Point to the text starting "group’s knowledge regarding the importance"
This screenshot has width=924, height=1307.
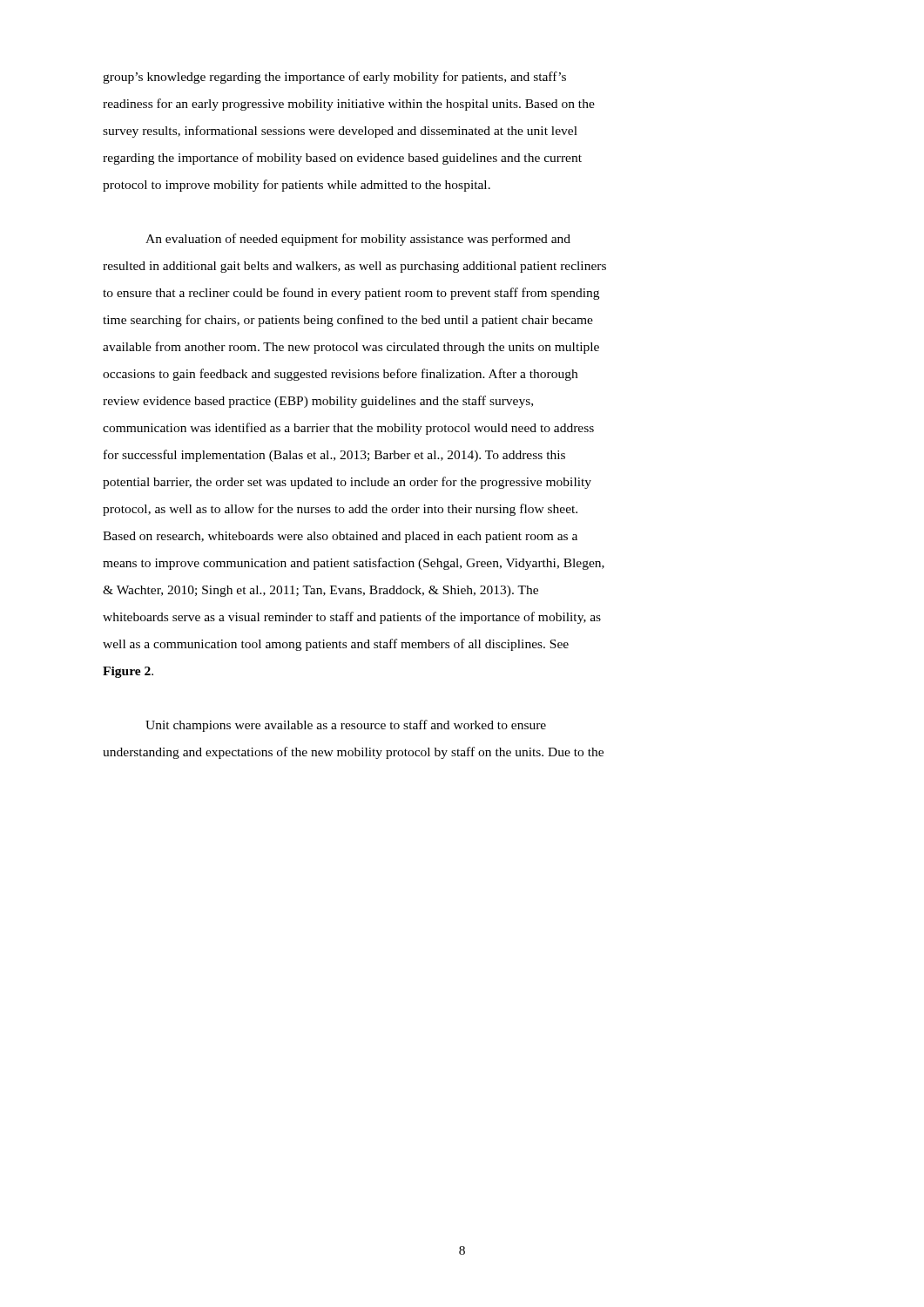click(462, 130)
